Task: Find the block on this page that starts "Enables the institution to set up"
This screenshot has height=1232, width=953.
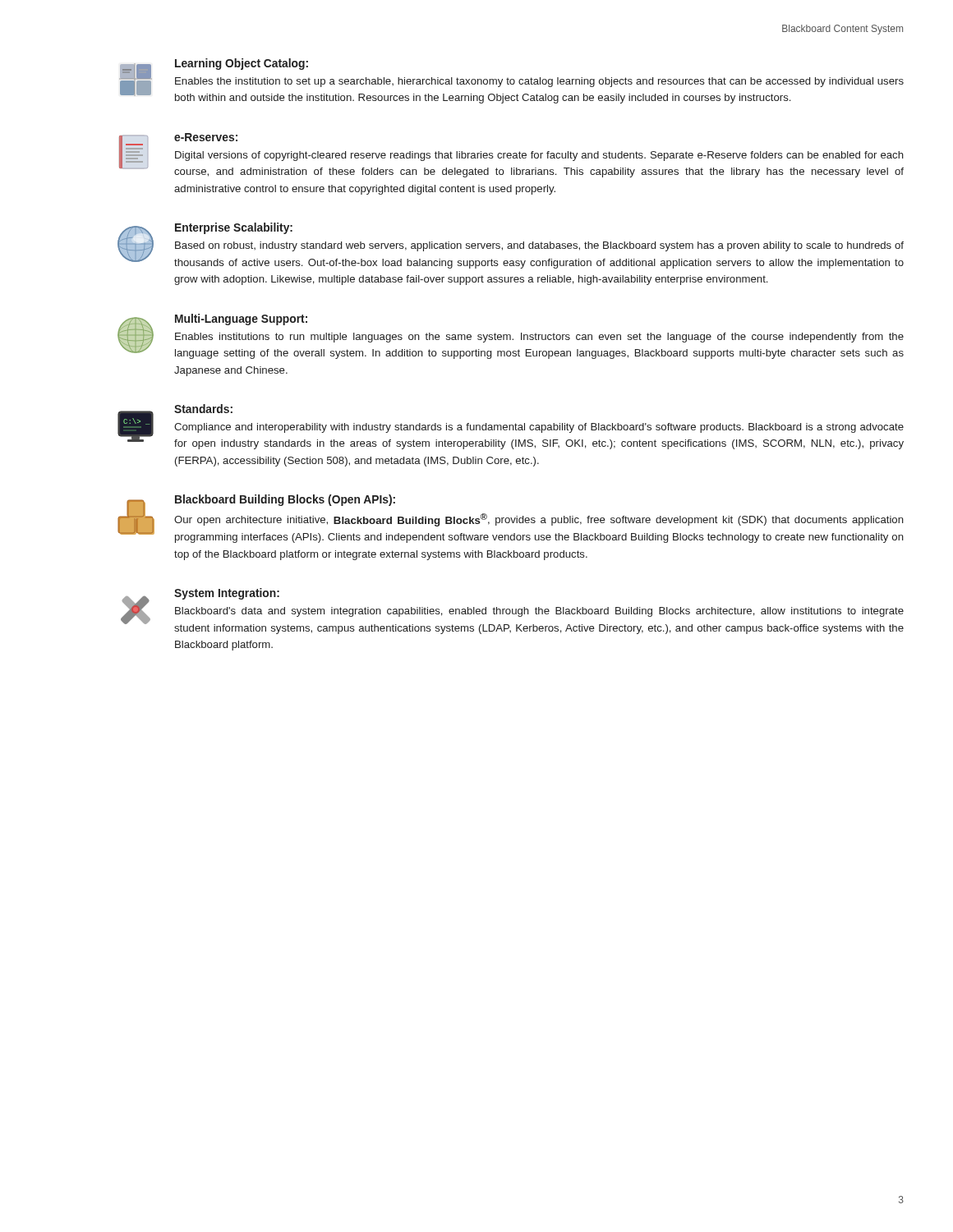Action: click(x=539, y=89)
